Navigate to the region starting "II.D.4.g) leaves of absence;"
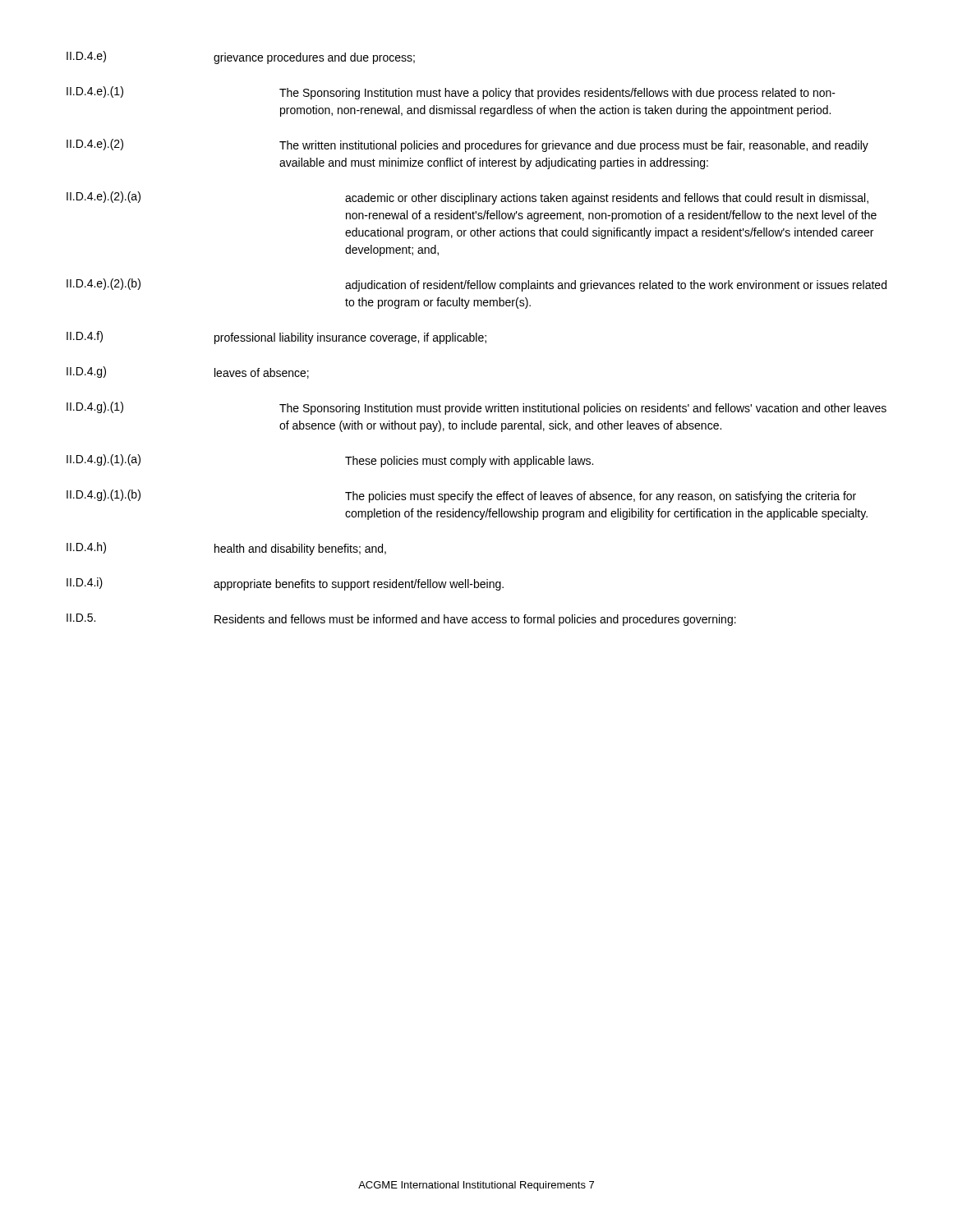The image size is (953, 1232). coord(91,372)
